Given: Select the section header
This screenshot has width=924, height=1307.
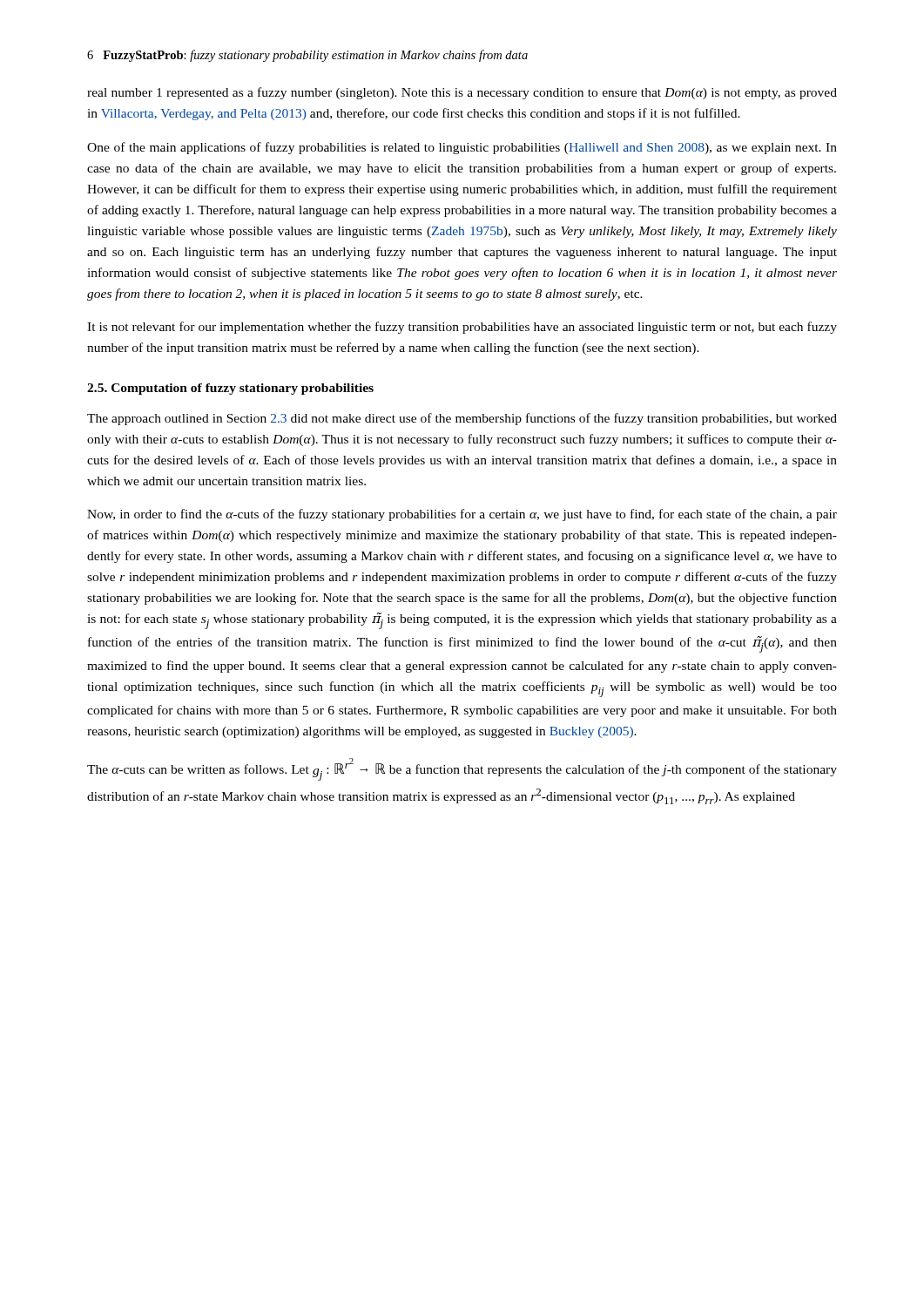Looking at the screenshot, I should 230,387.
